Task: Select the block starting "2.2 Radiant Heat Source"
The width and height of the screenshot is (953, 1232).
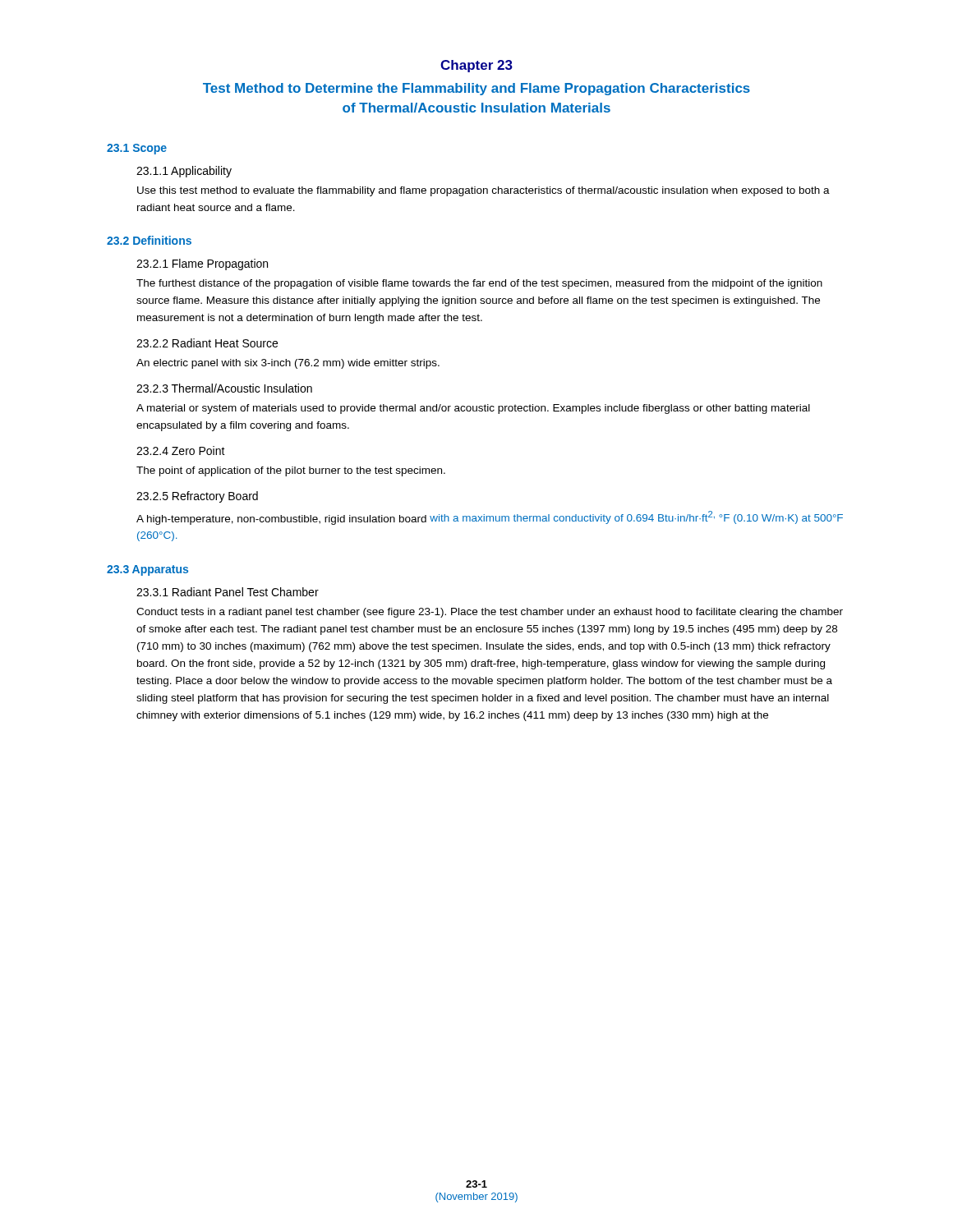Action: coord(207,343)
